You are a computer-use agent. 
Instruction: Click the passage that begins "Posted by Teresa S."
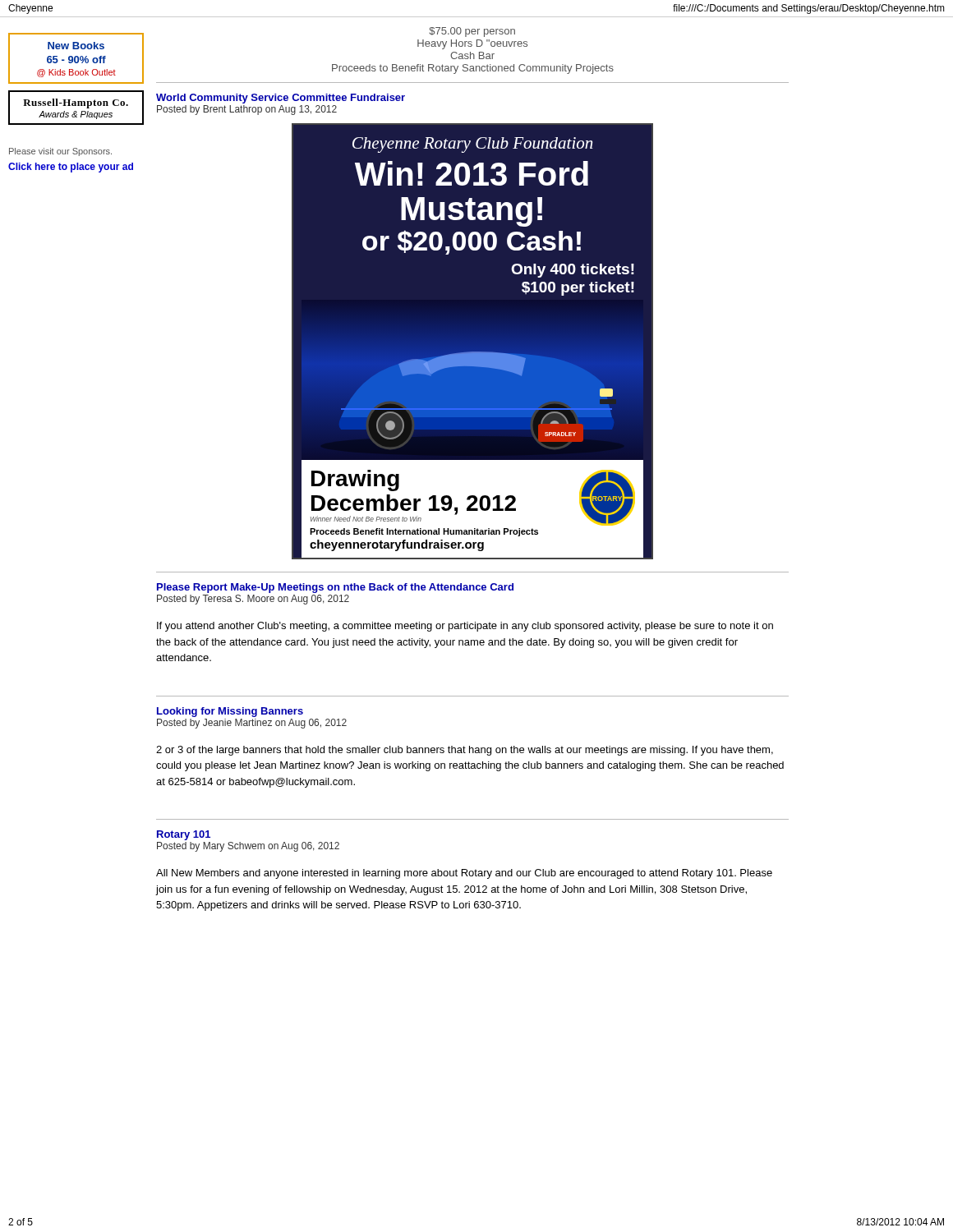click(253, 599)
